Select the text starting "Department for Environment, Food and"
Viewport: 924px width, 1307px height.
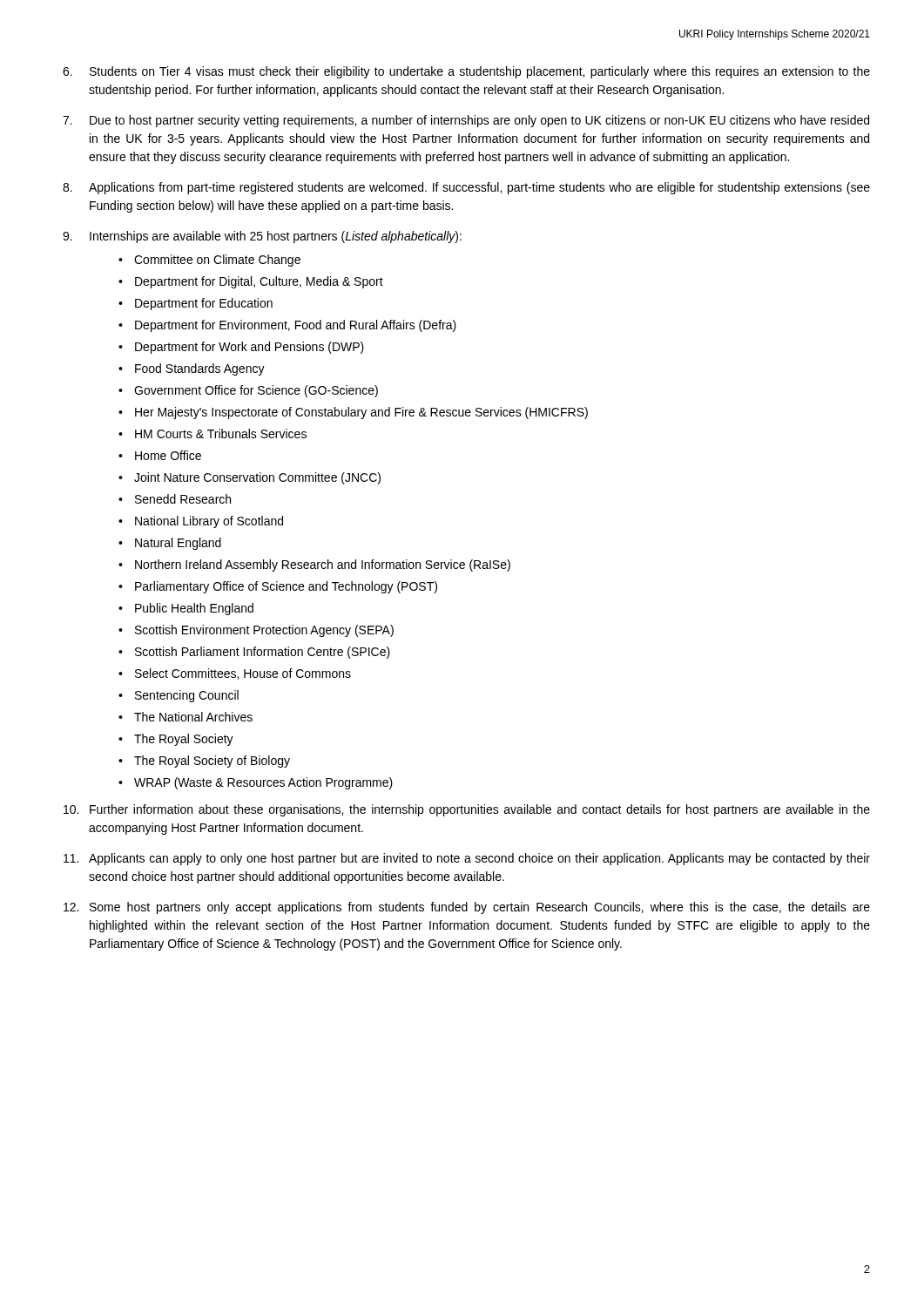click(295, 325)
